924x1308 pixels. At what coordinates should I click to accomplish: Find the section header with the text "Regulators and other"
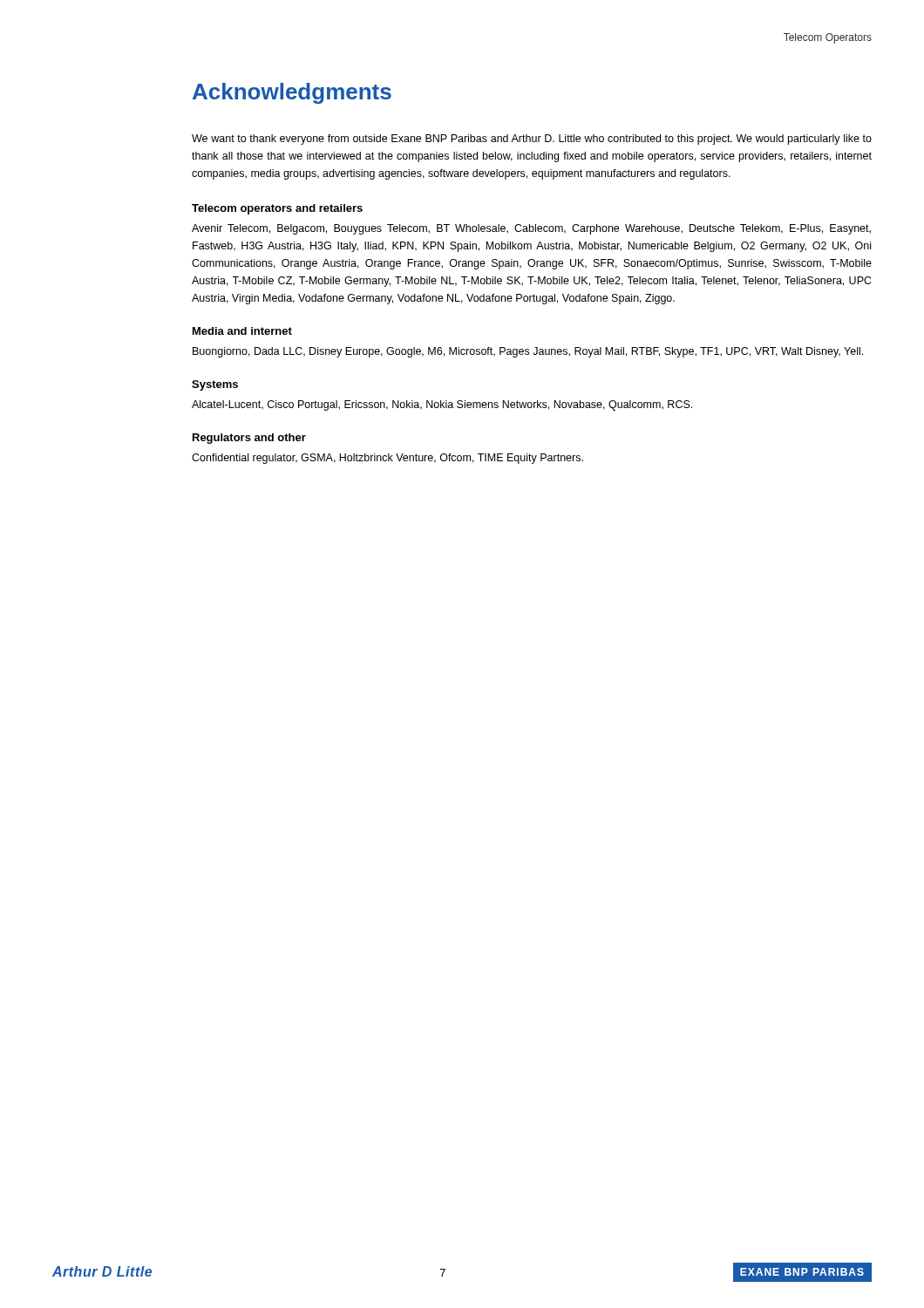point(249,437)
